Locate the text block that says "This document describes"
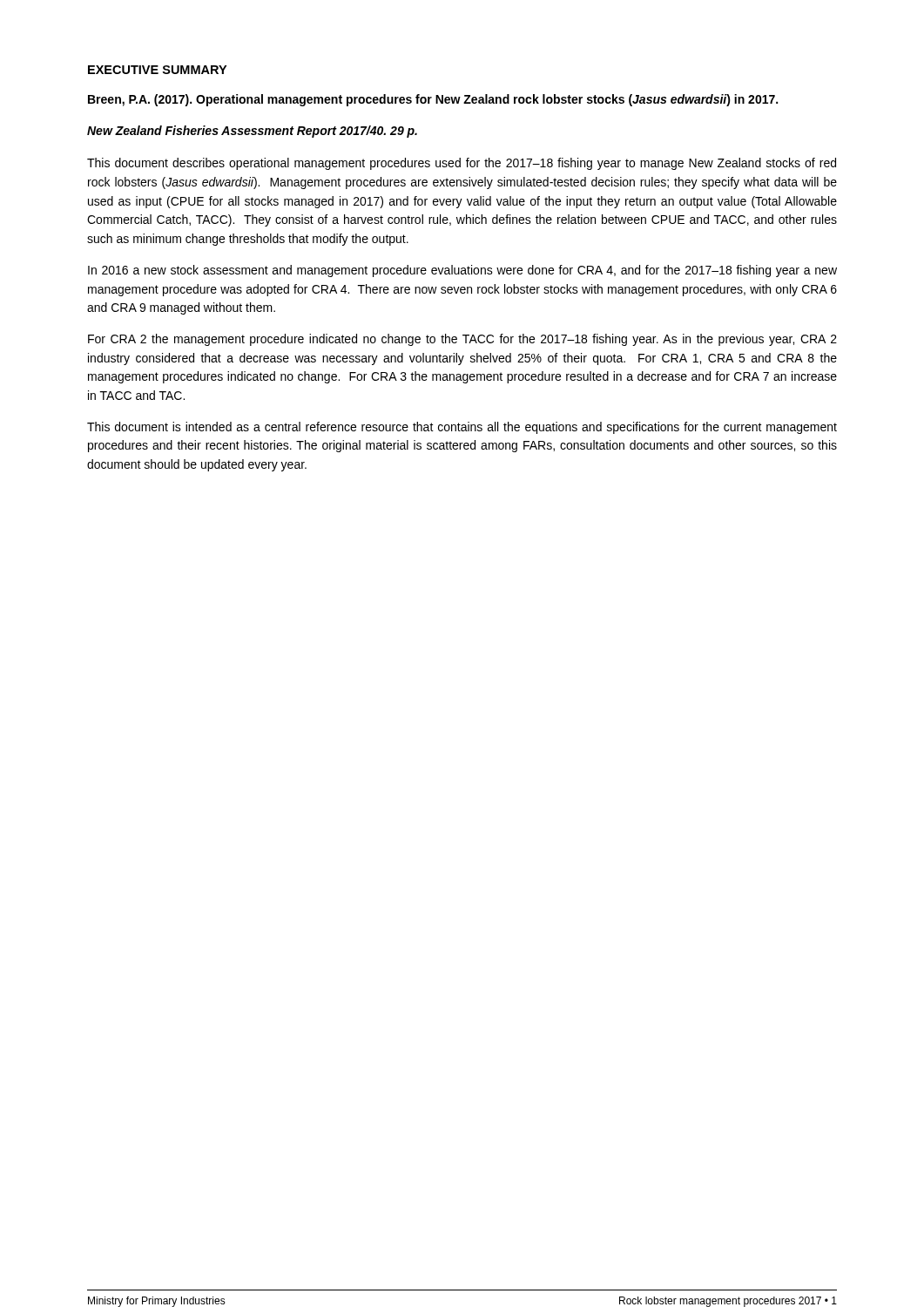 462,201
